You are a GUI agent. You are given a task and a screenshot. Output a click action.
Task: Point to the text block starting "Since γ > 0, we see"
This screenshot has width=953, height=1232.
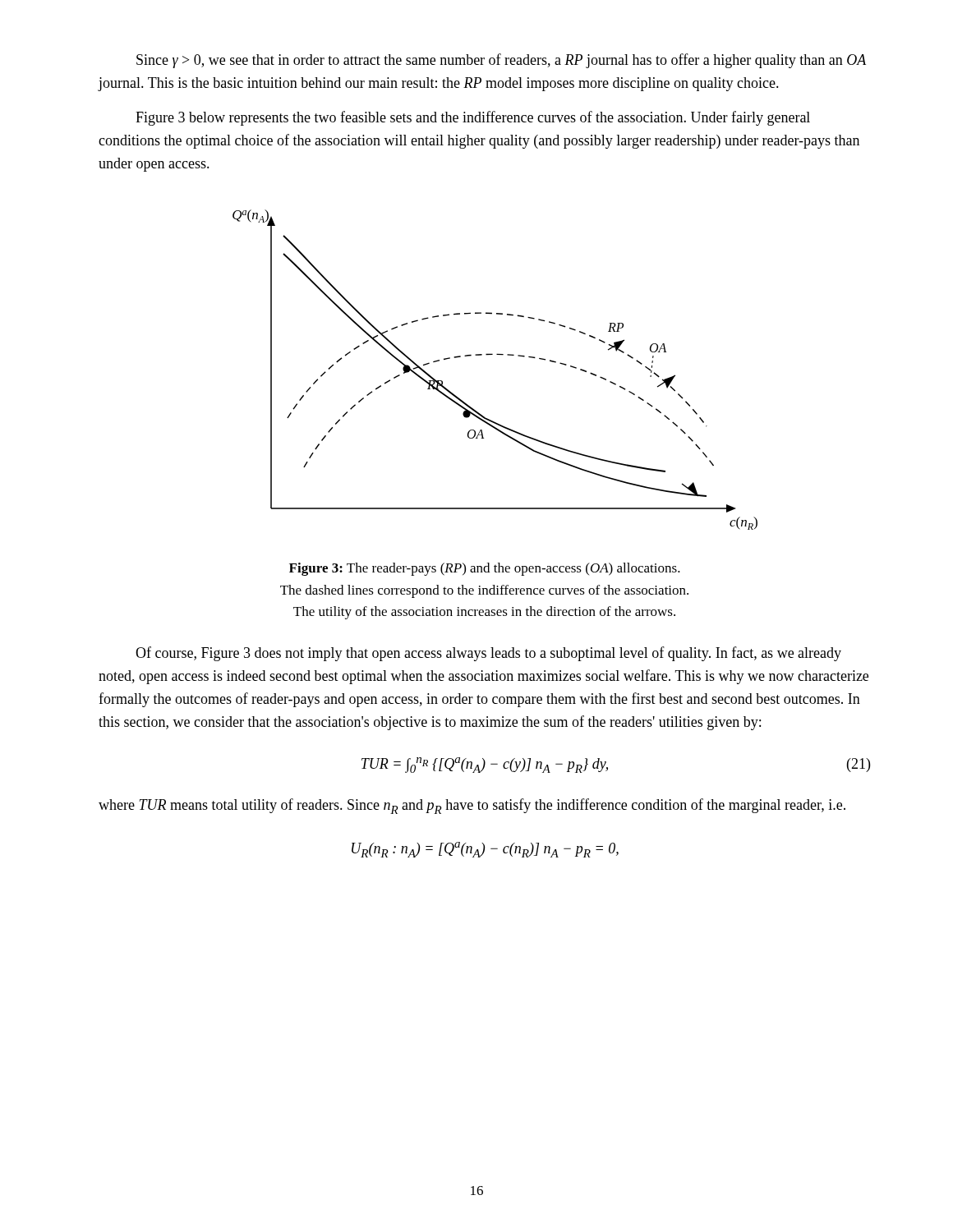click(x=485, y=72)
